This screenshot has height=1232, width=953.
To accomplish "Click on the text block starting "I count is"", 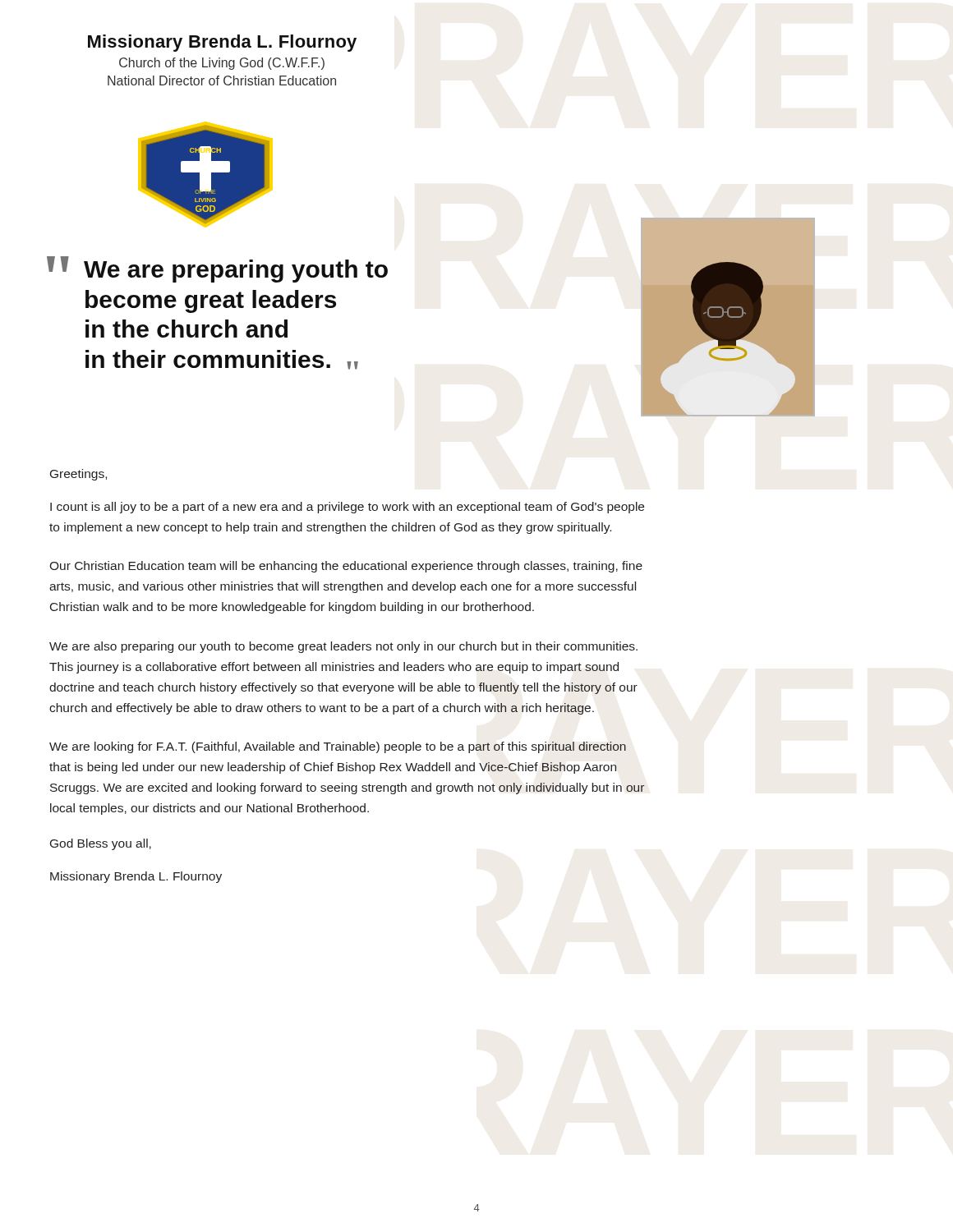I will coord(347,517).
